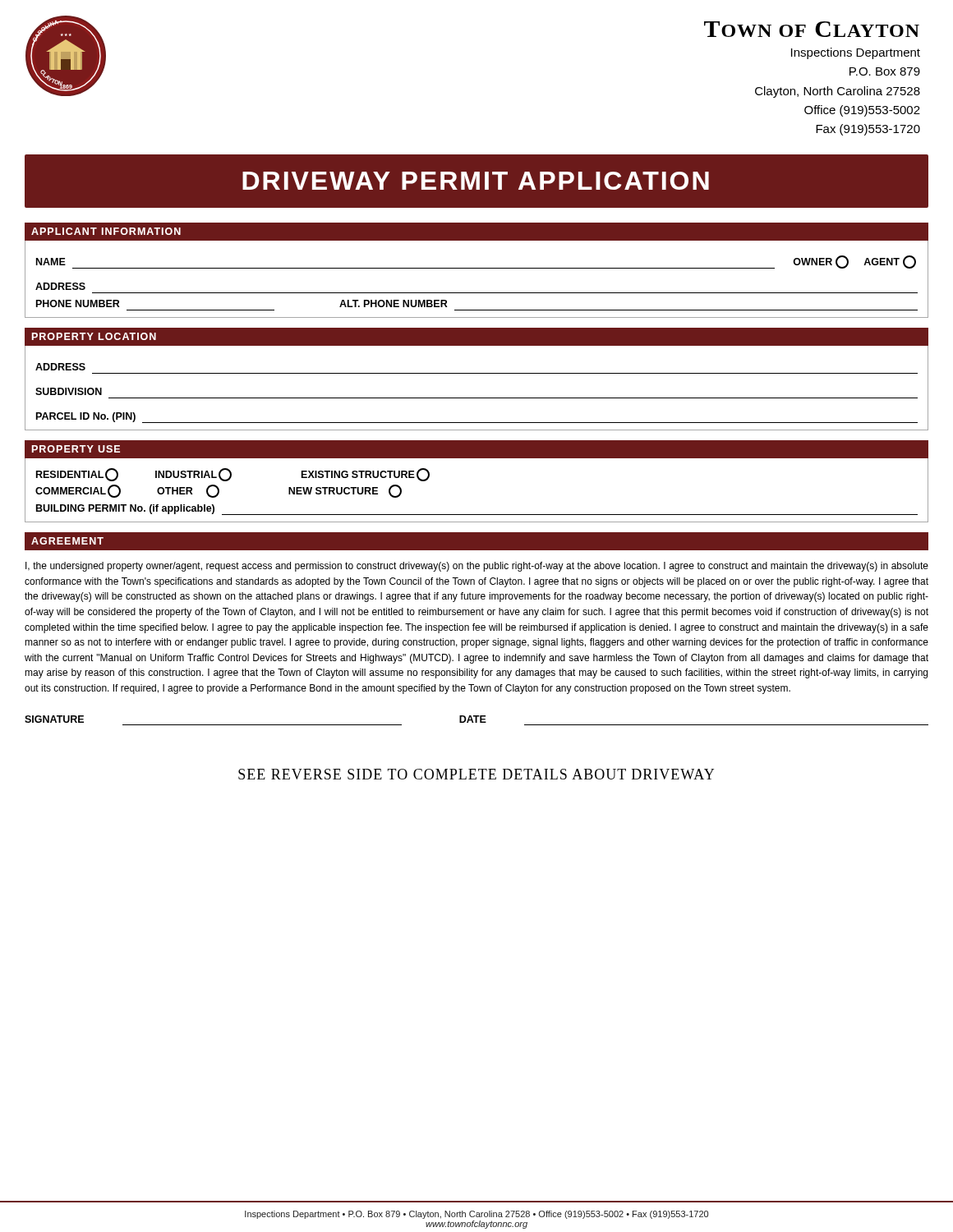Find "DRIVEWAY PERMIT APPLICATION" on this page

click(476, 181)
